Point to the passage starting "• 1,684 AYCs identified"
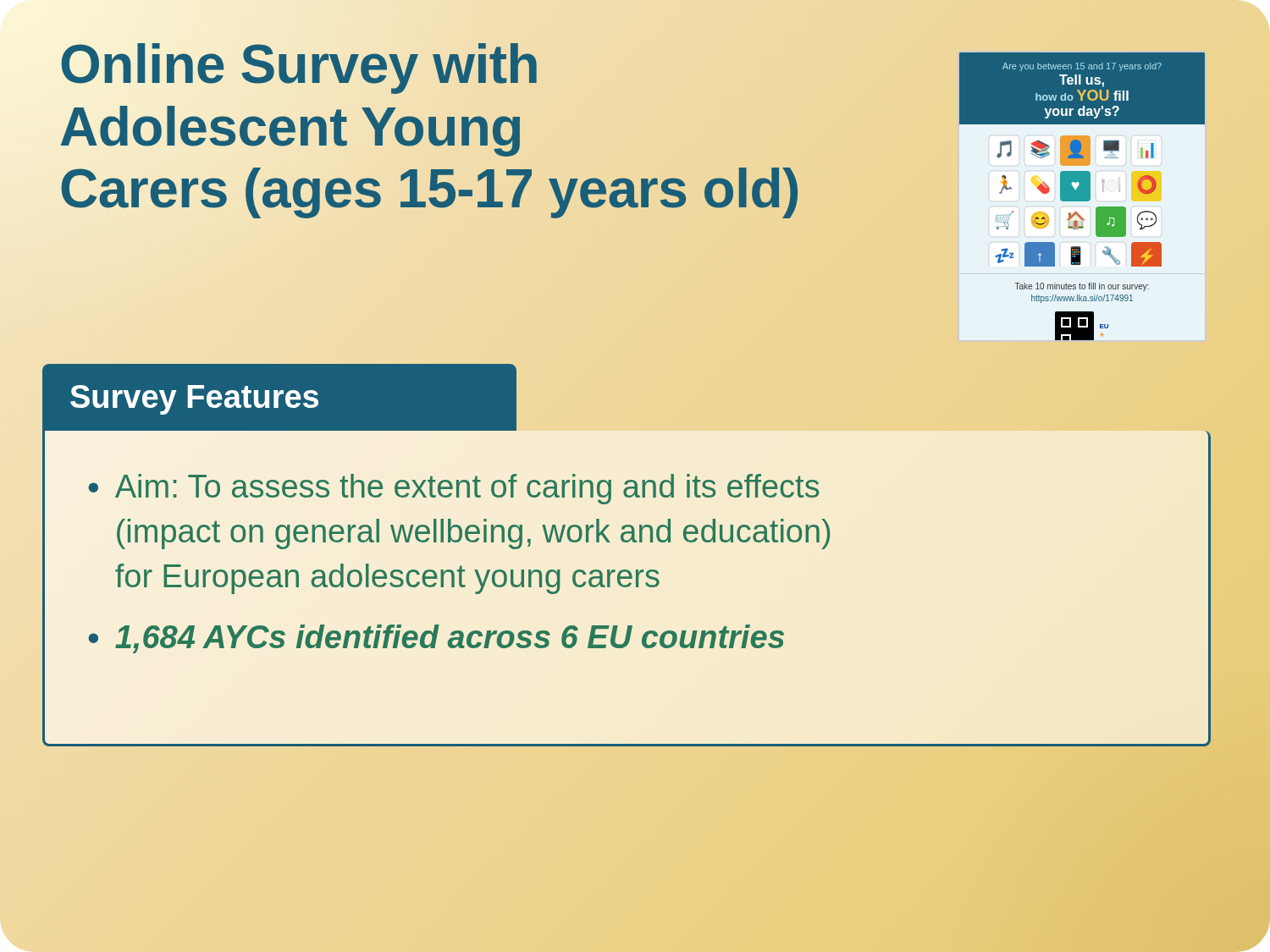1270x952 pixels. click(627, 637)
